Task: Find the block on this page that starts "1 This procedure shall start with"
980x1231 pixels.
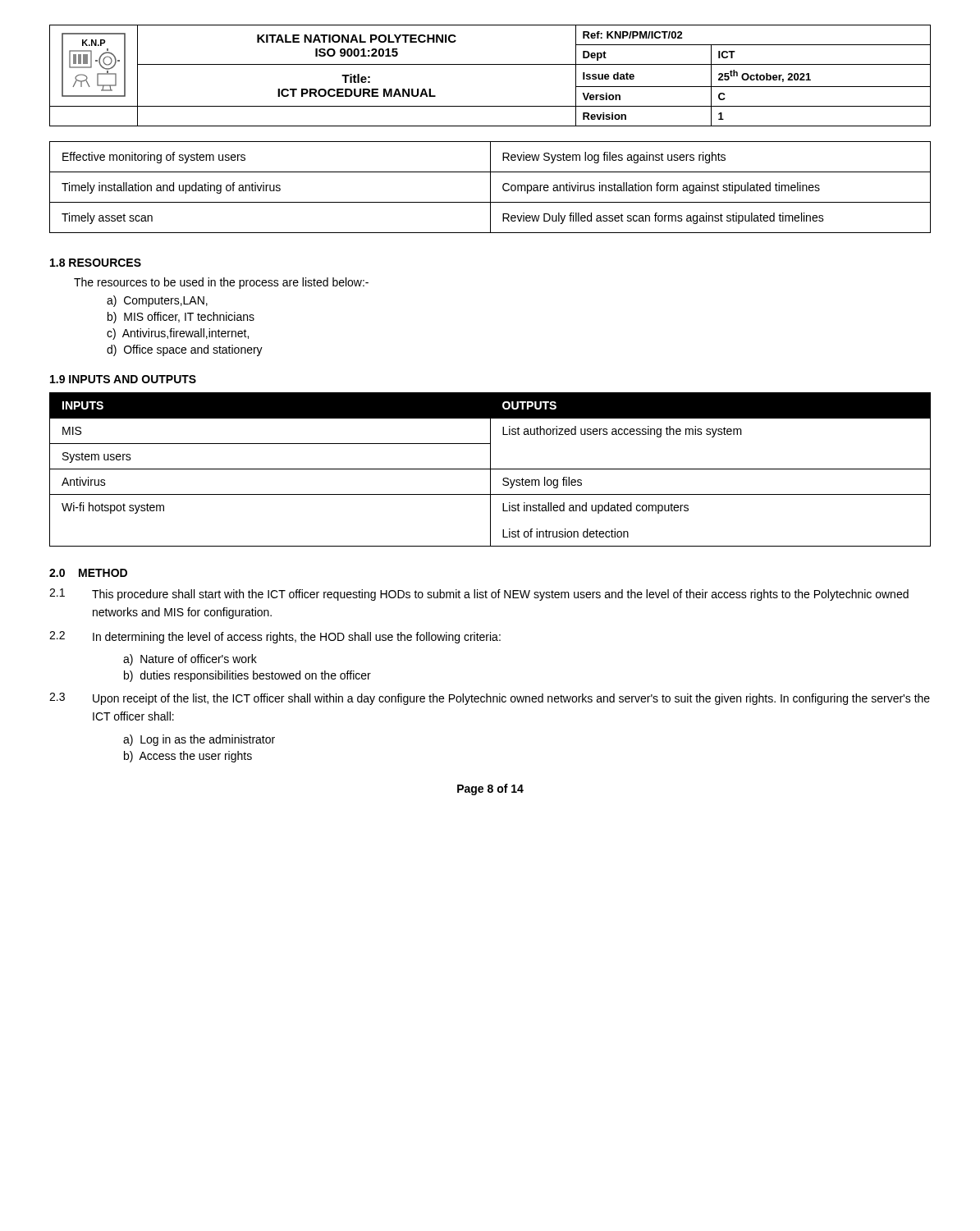Action: coord(490,604)
